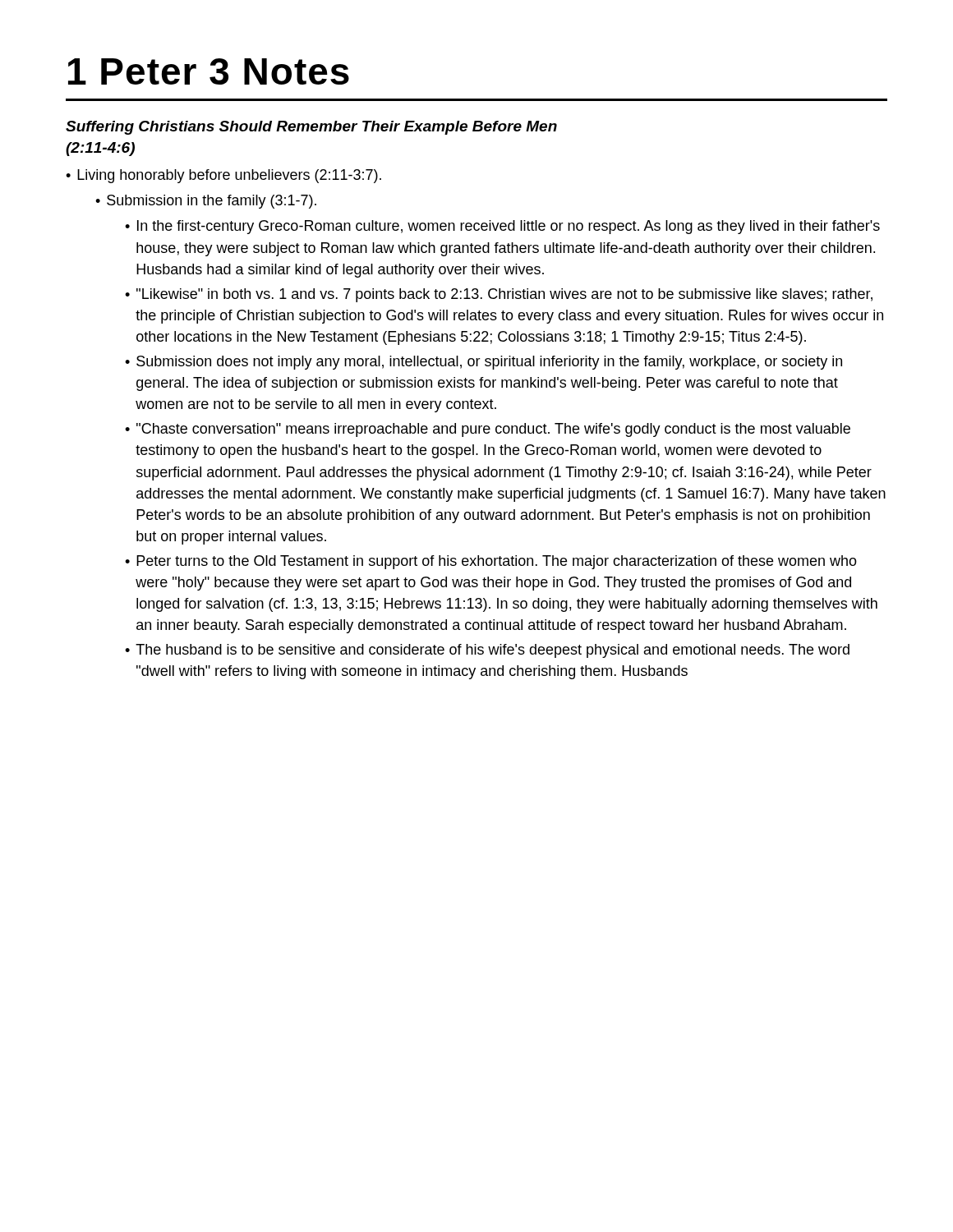Find the list item that says "• Peter turns"

coord(506,593)
